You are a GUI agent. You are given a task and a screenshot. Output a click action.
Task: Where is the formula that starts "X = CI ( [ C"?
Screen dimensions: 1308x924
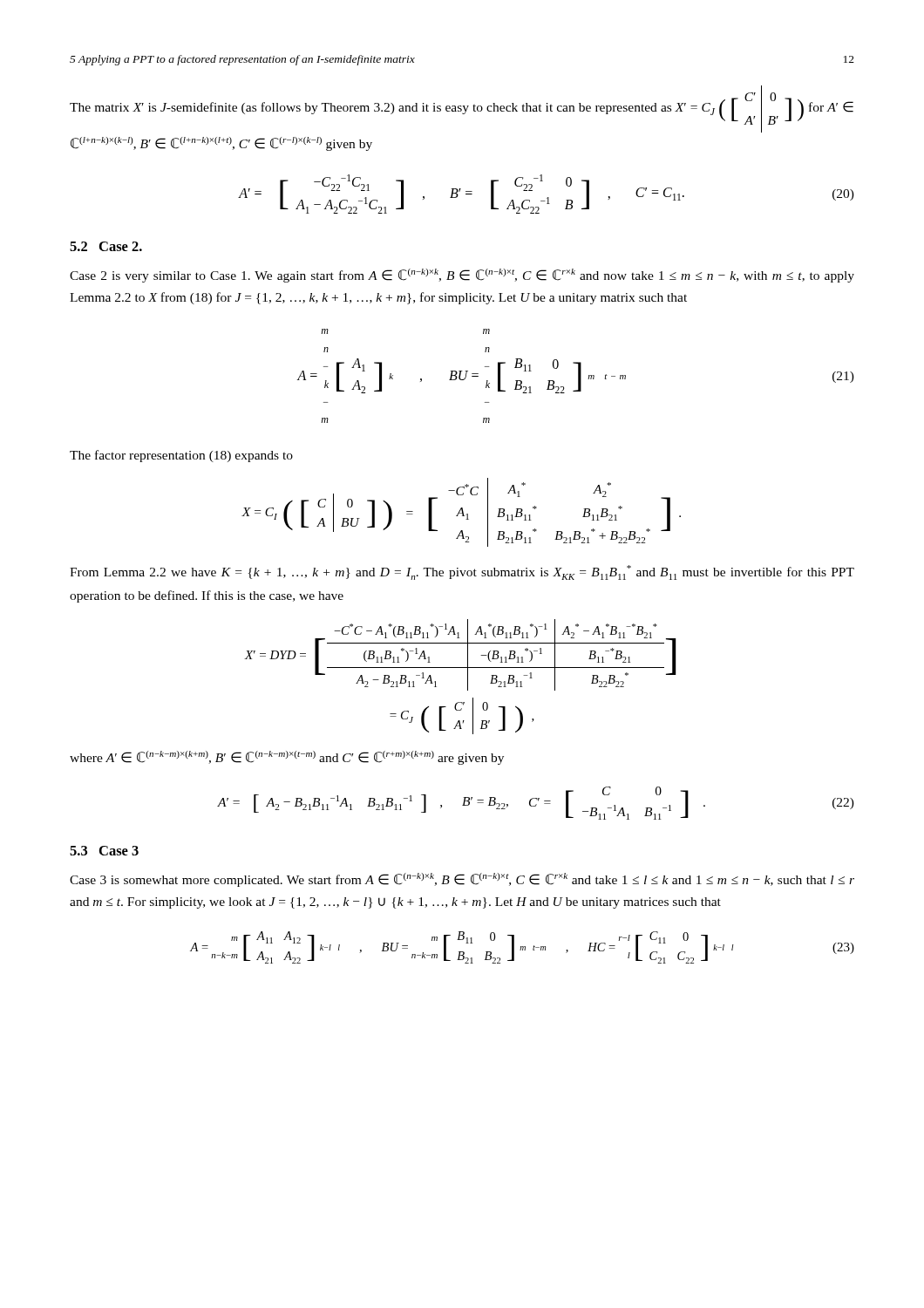[x=462, y=513]
